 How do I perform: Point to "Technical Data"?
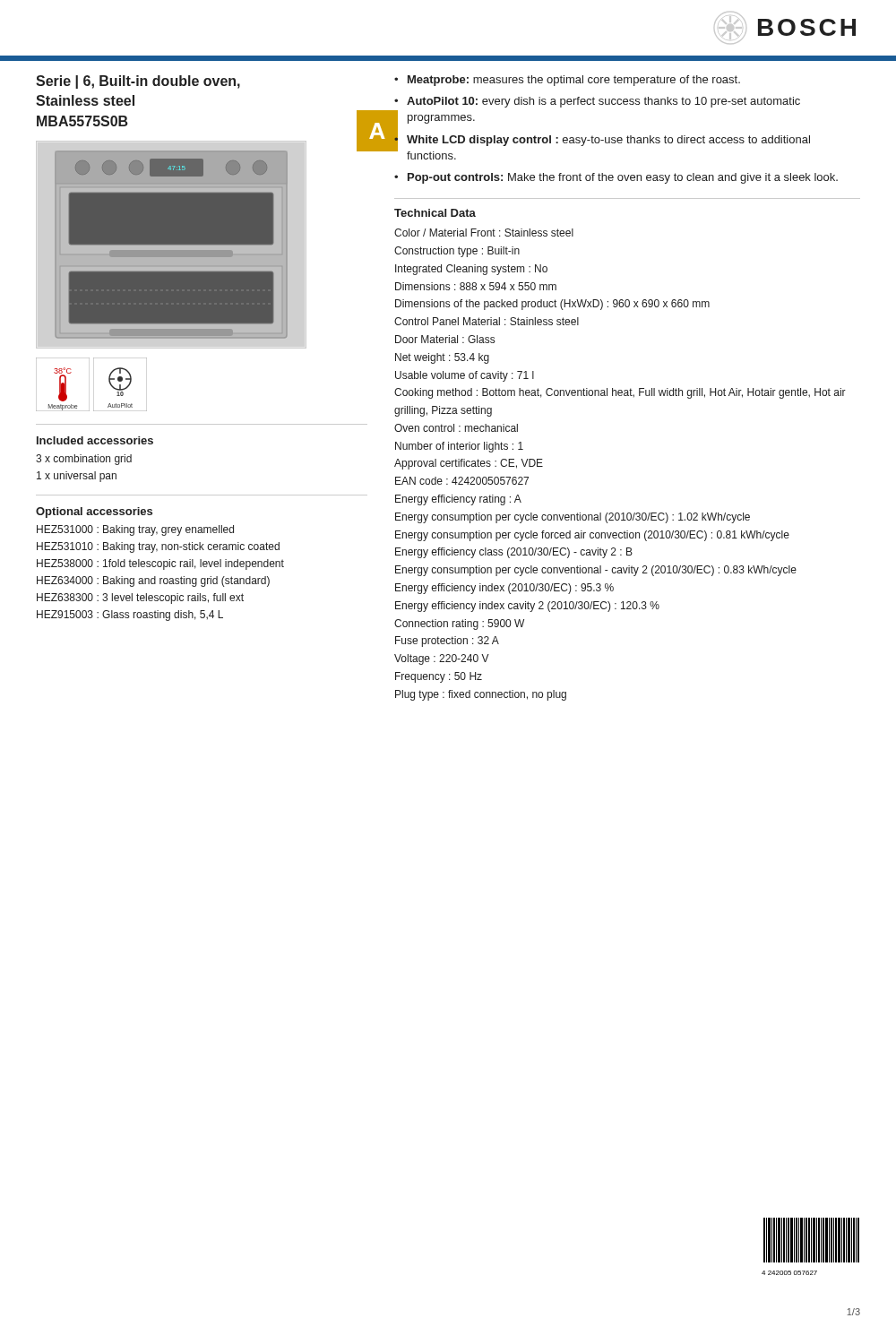[x=435, y=213]
